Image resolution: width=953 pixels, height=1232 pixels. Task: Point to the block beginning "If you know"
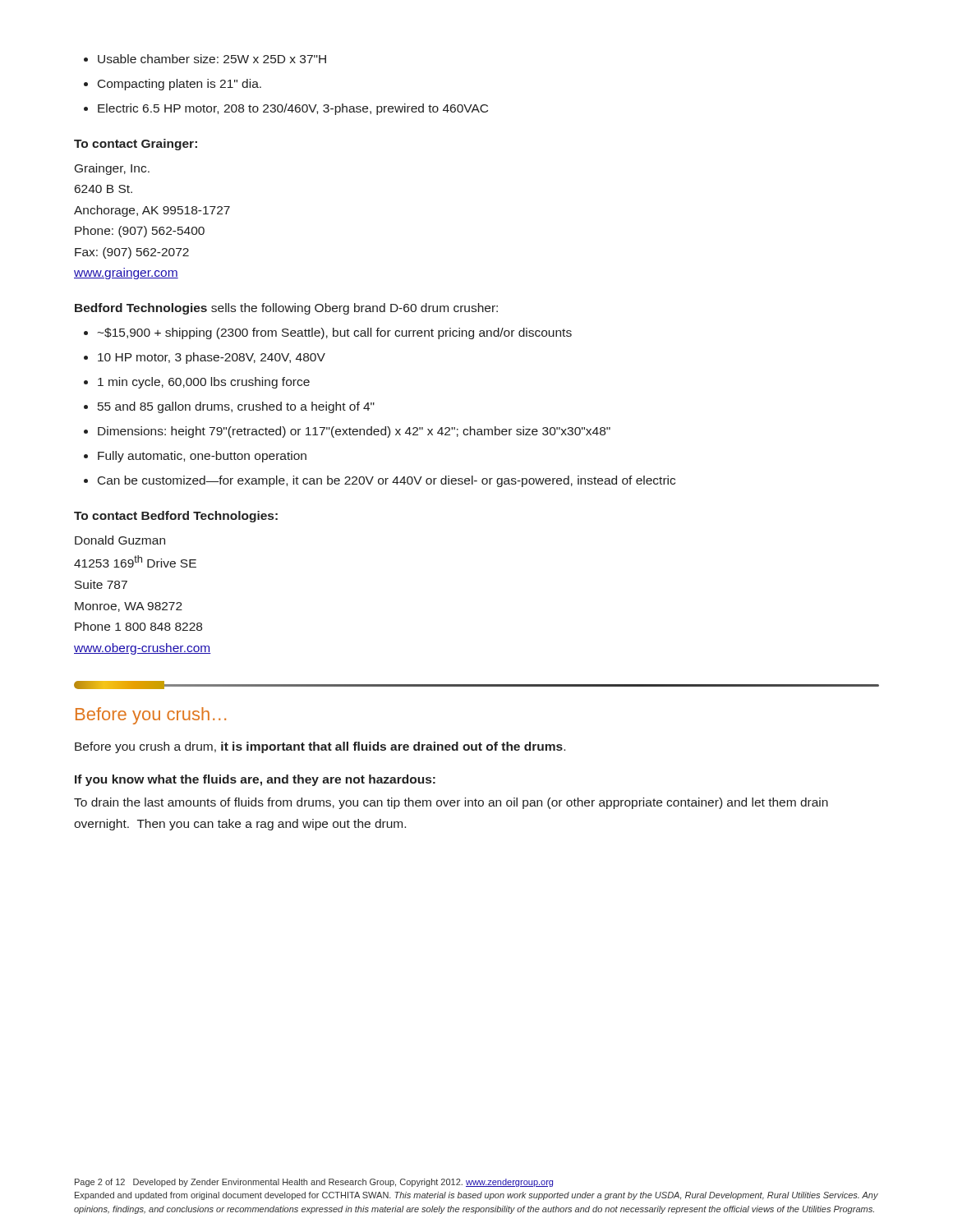click(255, 779)
